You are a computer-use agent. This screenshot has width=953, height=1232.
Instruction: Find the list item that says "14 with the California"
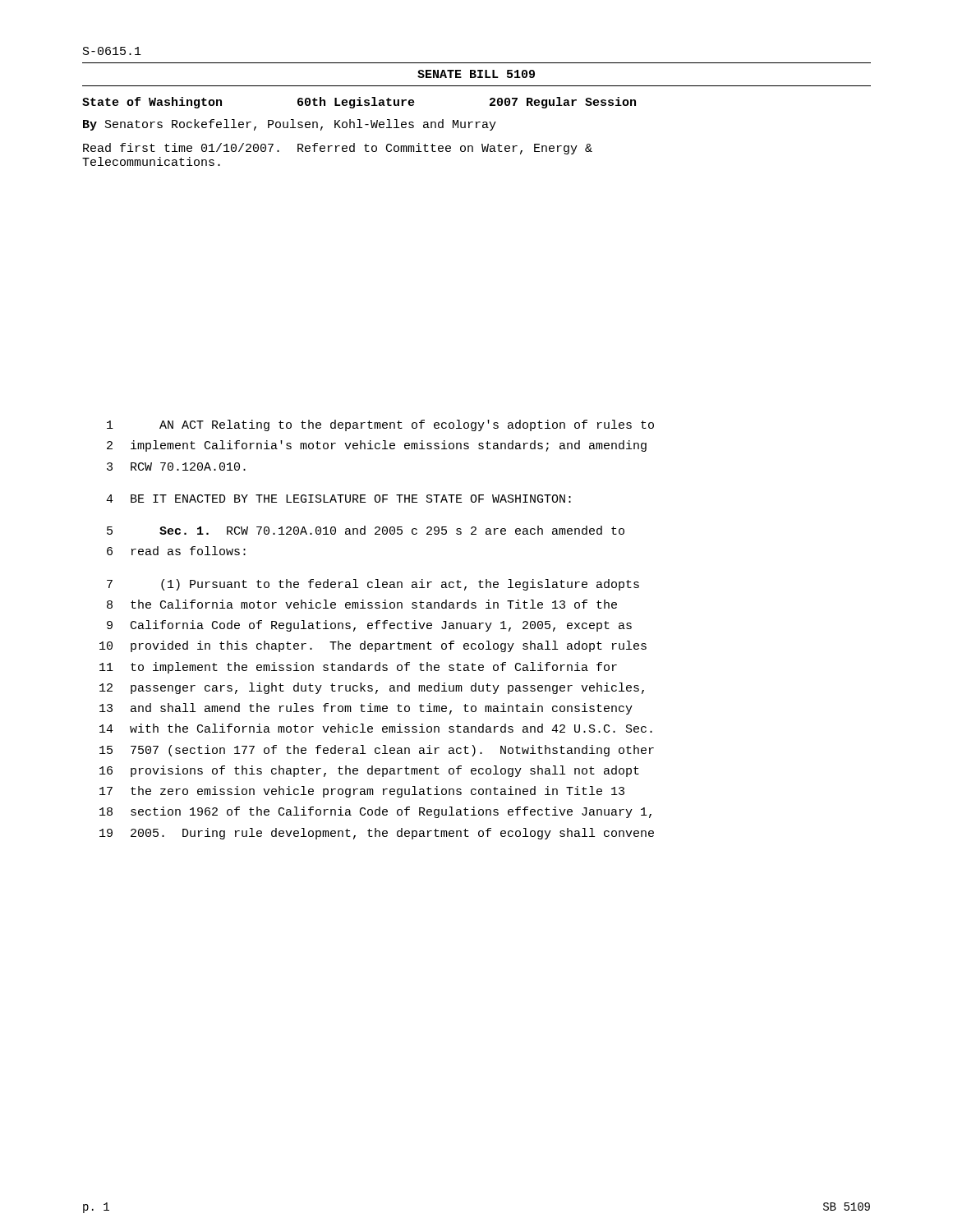tap(476, 730)
